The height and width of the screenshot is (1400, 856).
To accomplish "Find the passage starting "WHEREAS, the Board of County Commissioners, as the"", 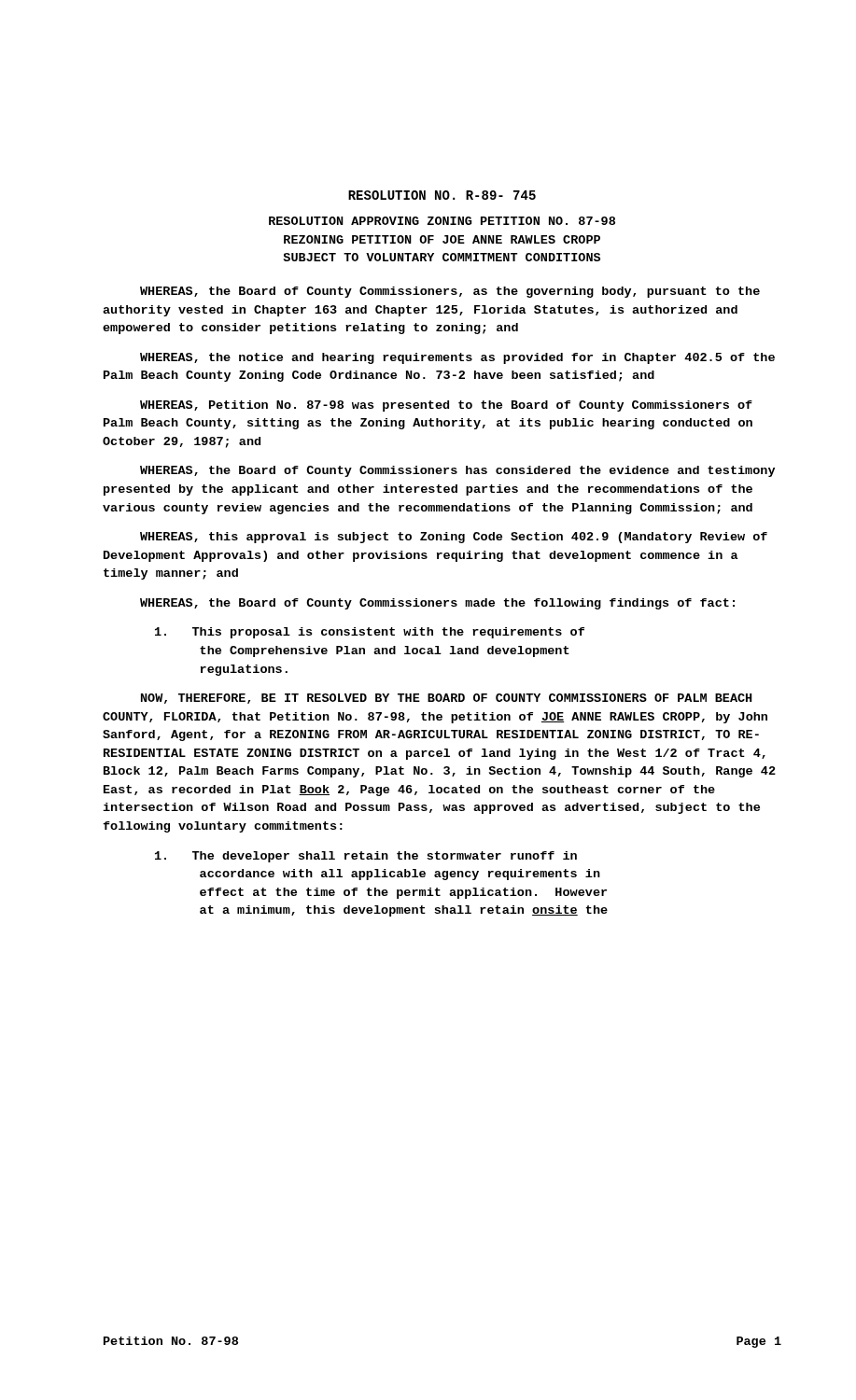I will pos(431,310).
